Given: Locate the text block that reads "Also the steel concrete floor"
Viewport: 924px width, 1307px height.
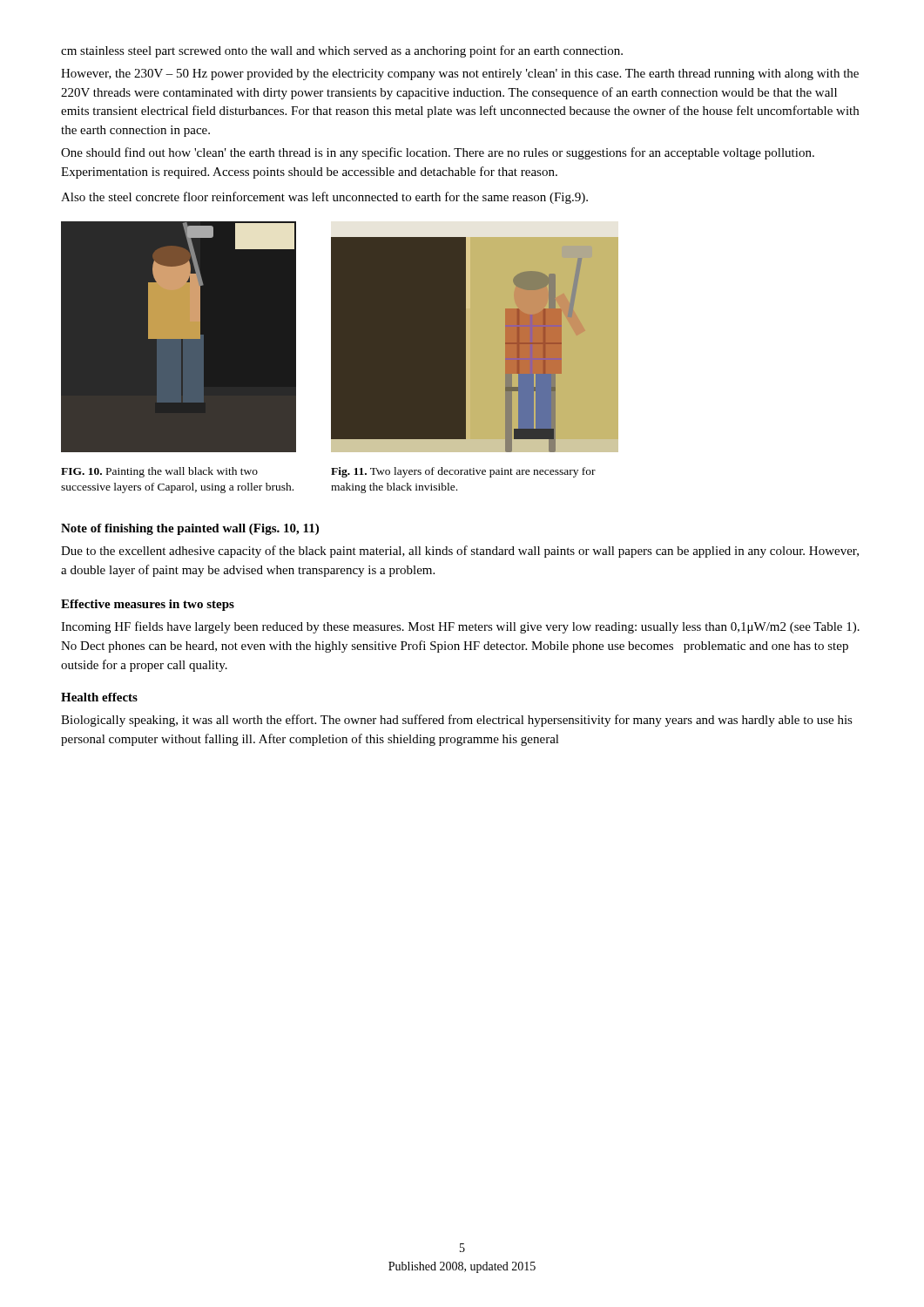Looking at the screenshot, I should click(462, 198).
